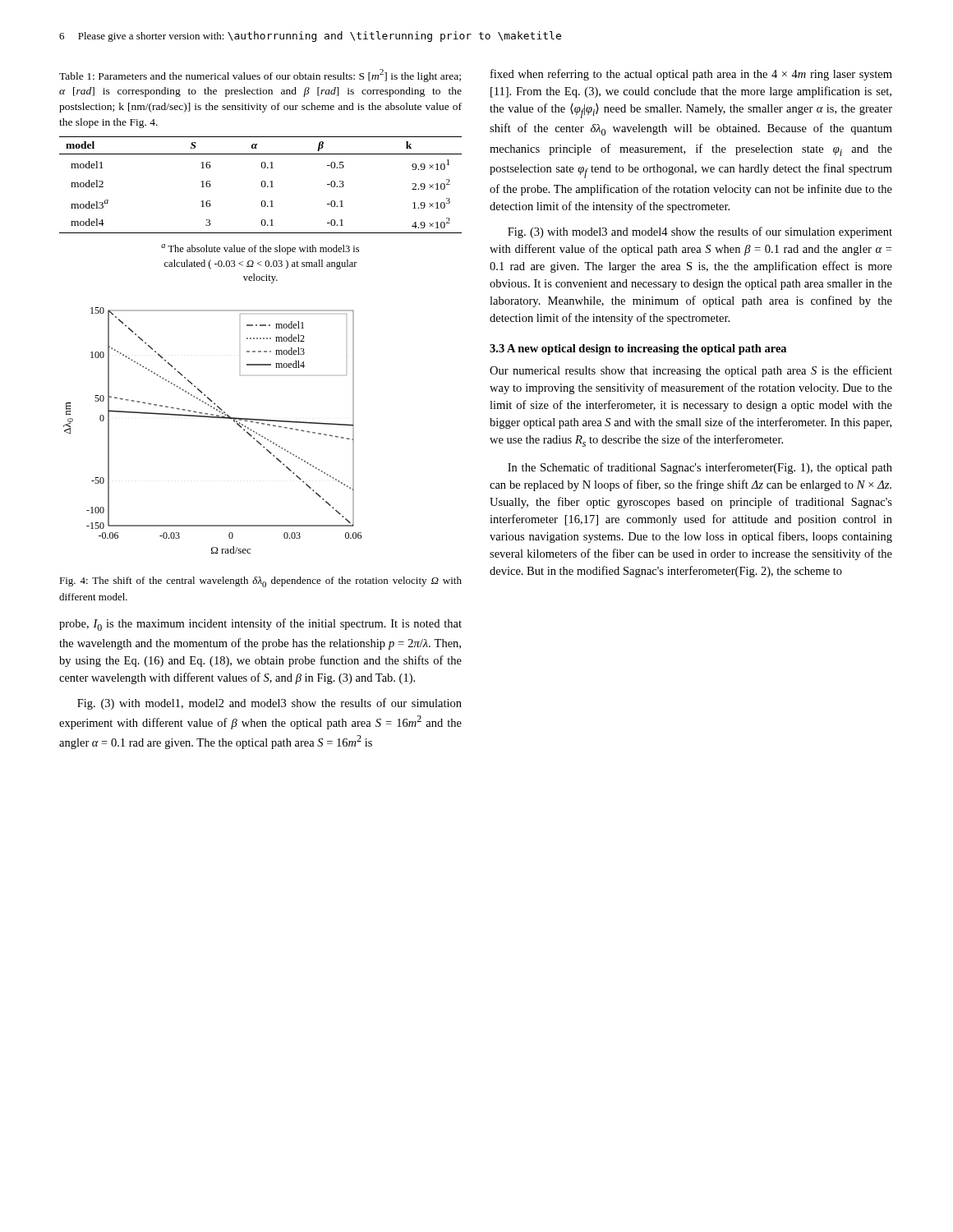953x1232 pixels.
Task: Navigate to the text block starting "3.3 A new optical design to increasing"
Action: (x=638, y=348)
